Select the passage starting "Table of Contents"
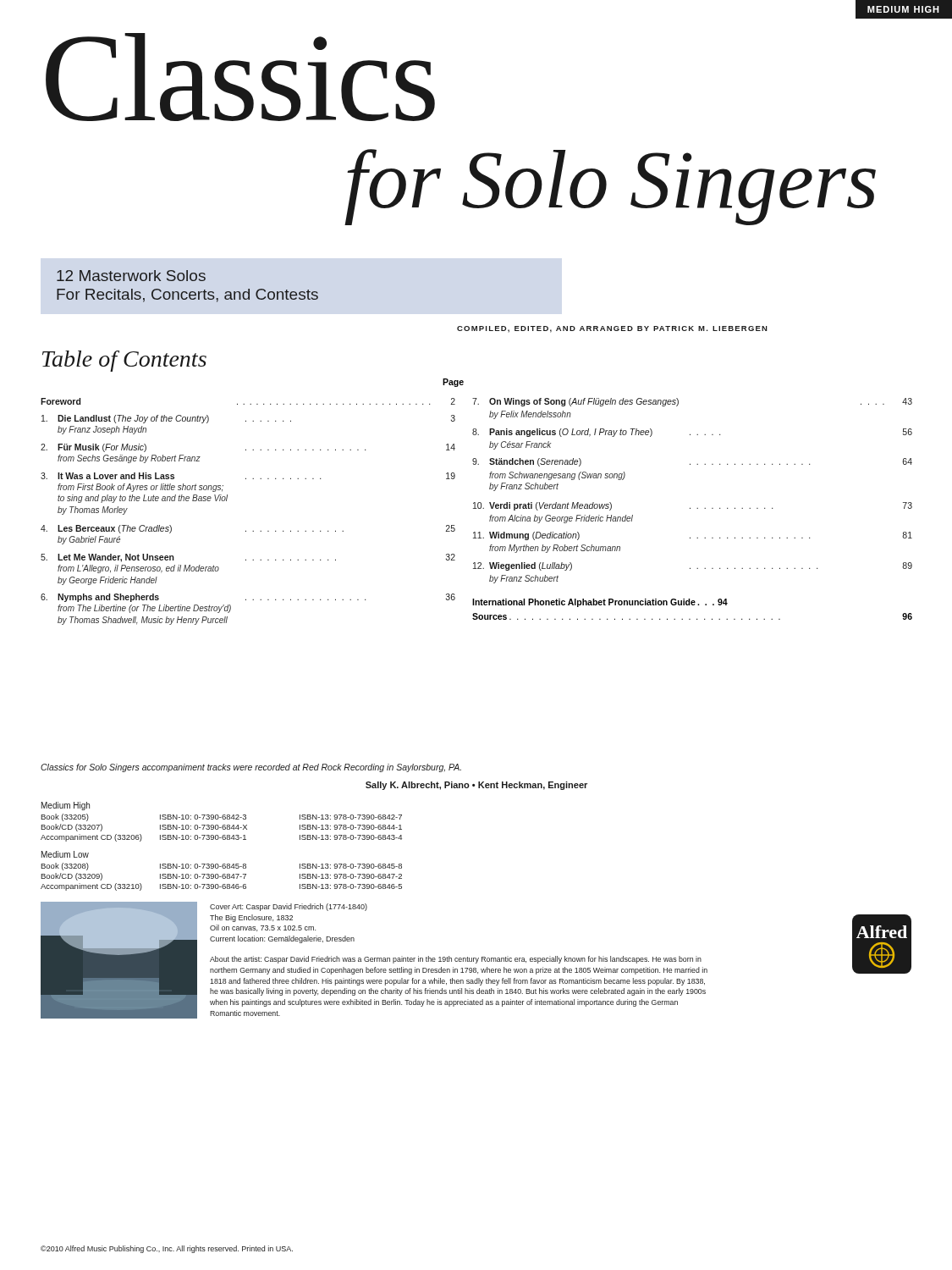This screenshot has height=1270, width=952. [124, 359]
